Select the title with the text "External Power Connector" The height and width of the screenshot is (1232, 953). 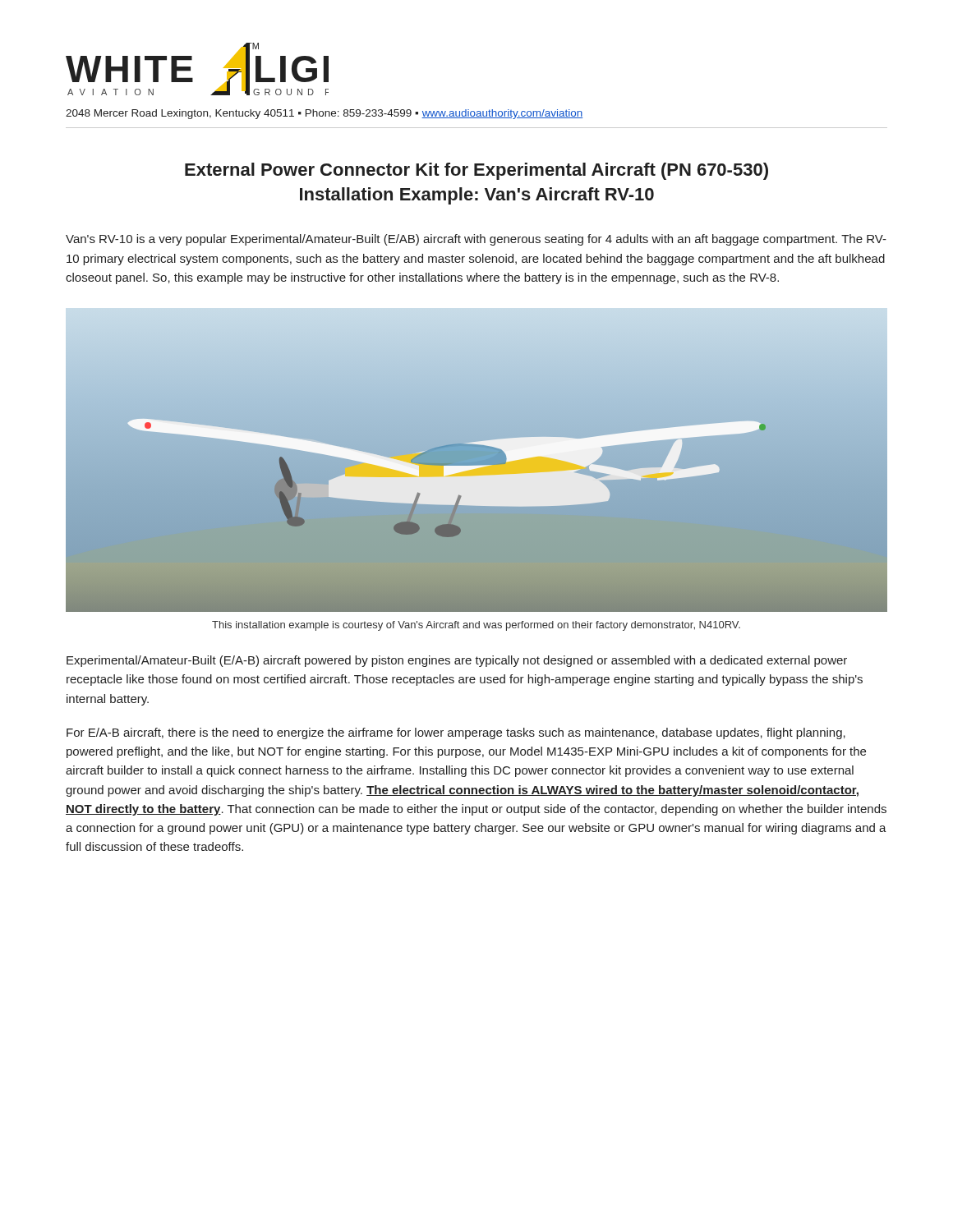tap(476, 182)
